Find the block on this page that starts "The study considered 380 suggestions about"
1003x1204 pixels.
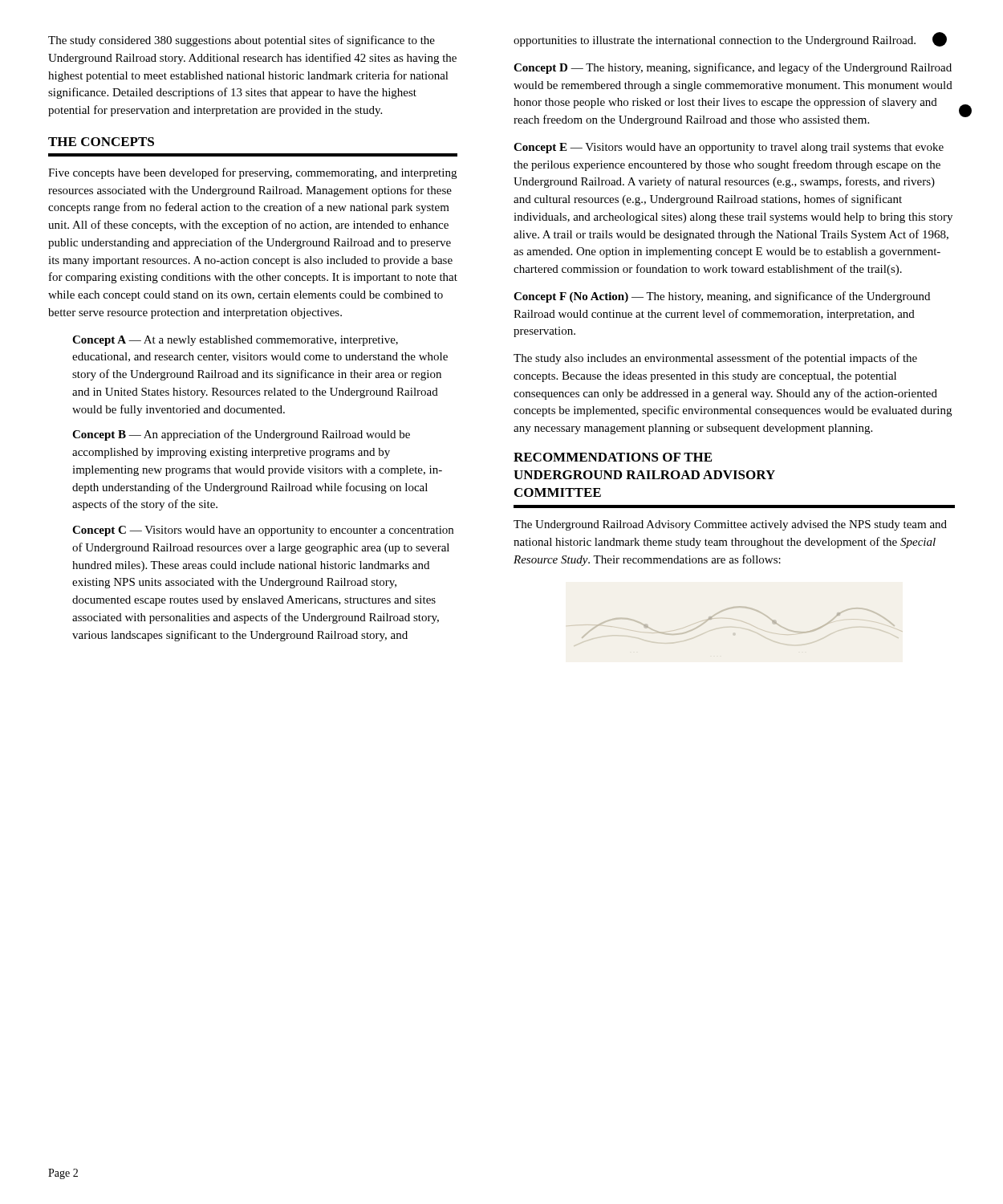tap(253, 75)
